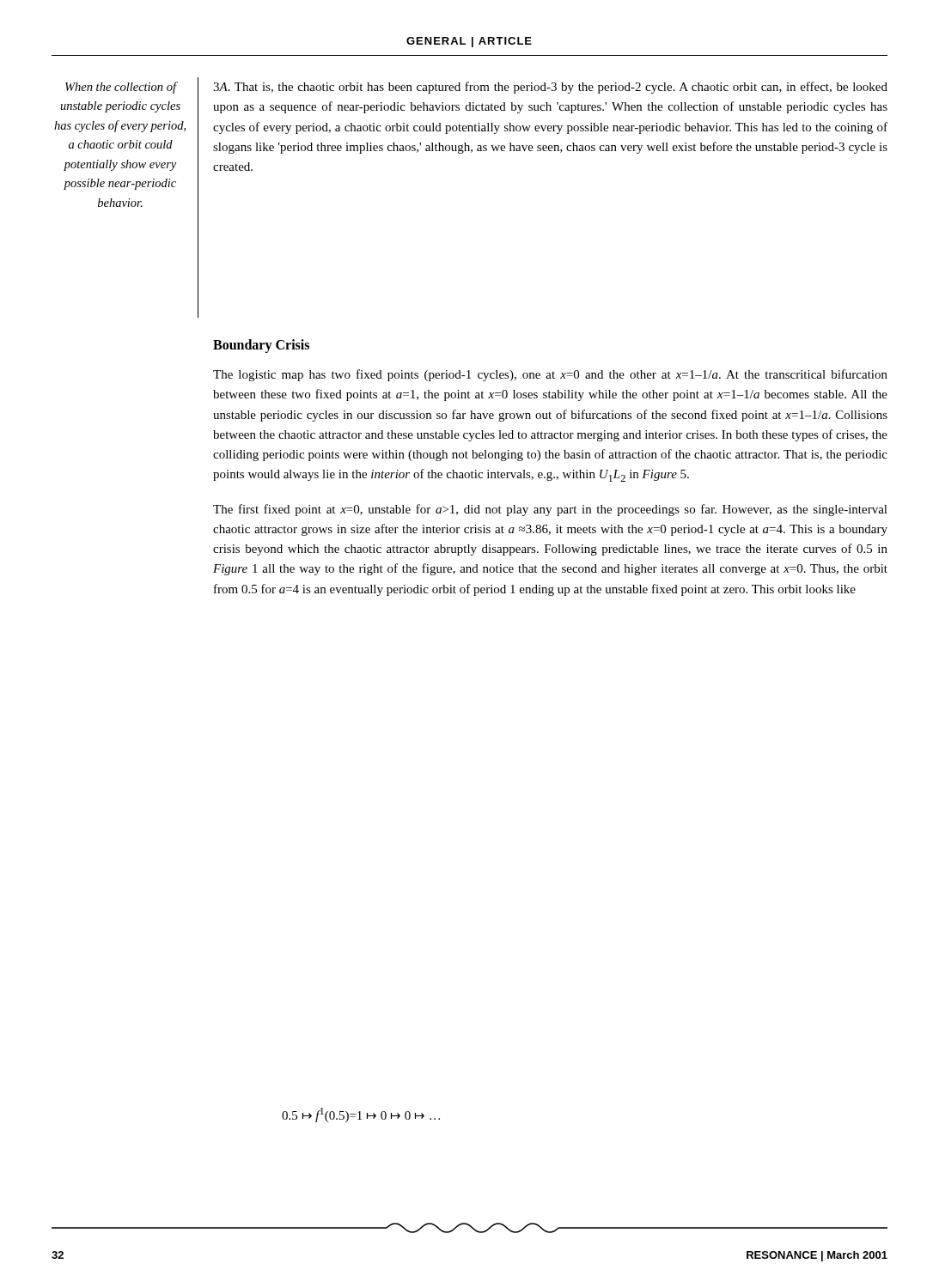
Task: Click the passage that begins "The logistic map has two fixed points (period-1"
Action: (x=550, y=482)
